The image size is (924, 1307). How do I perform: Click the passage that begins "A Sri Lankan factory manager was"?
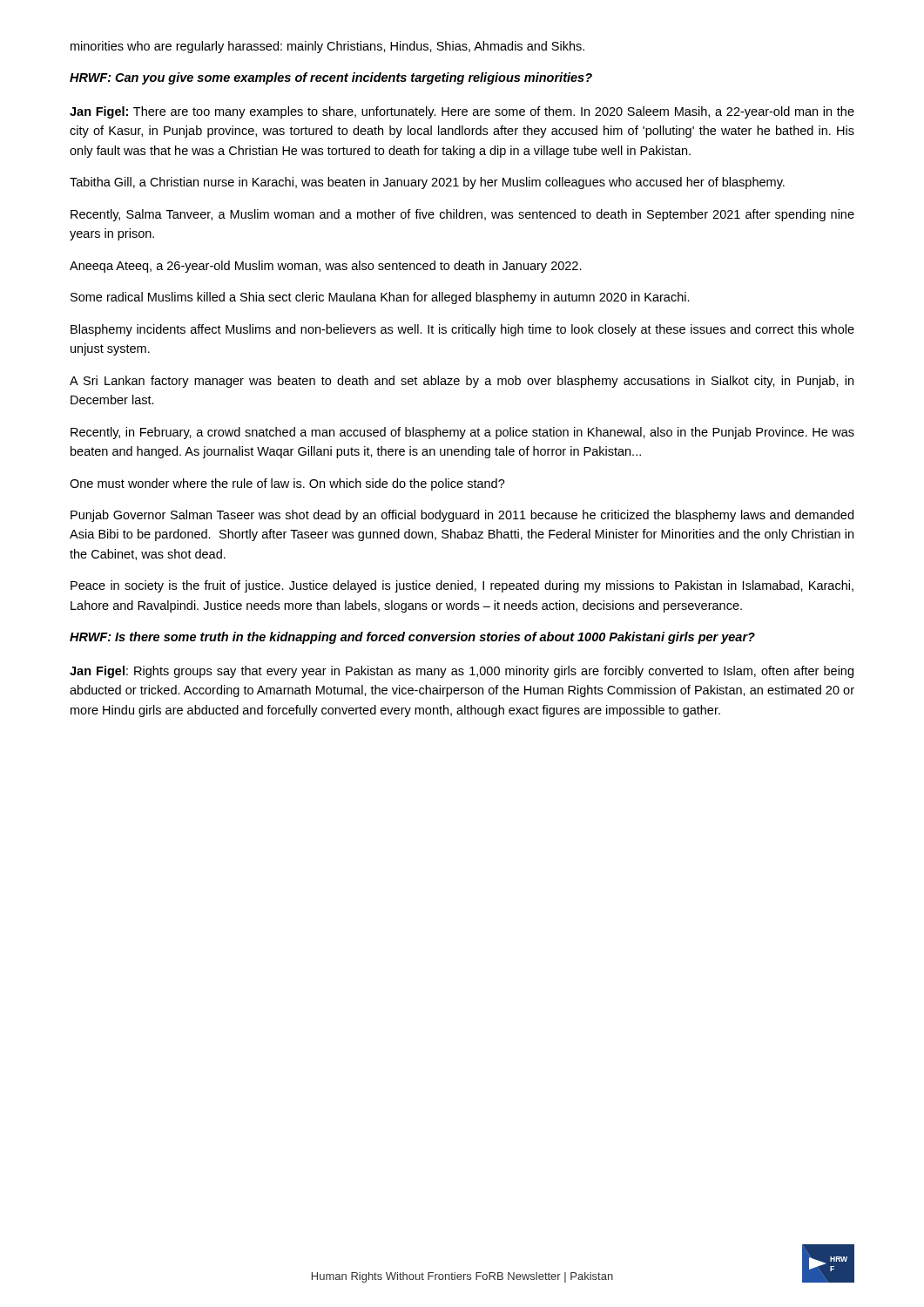[462, 390]
